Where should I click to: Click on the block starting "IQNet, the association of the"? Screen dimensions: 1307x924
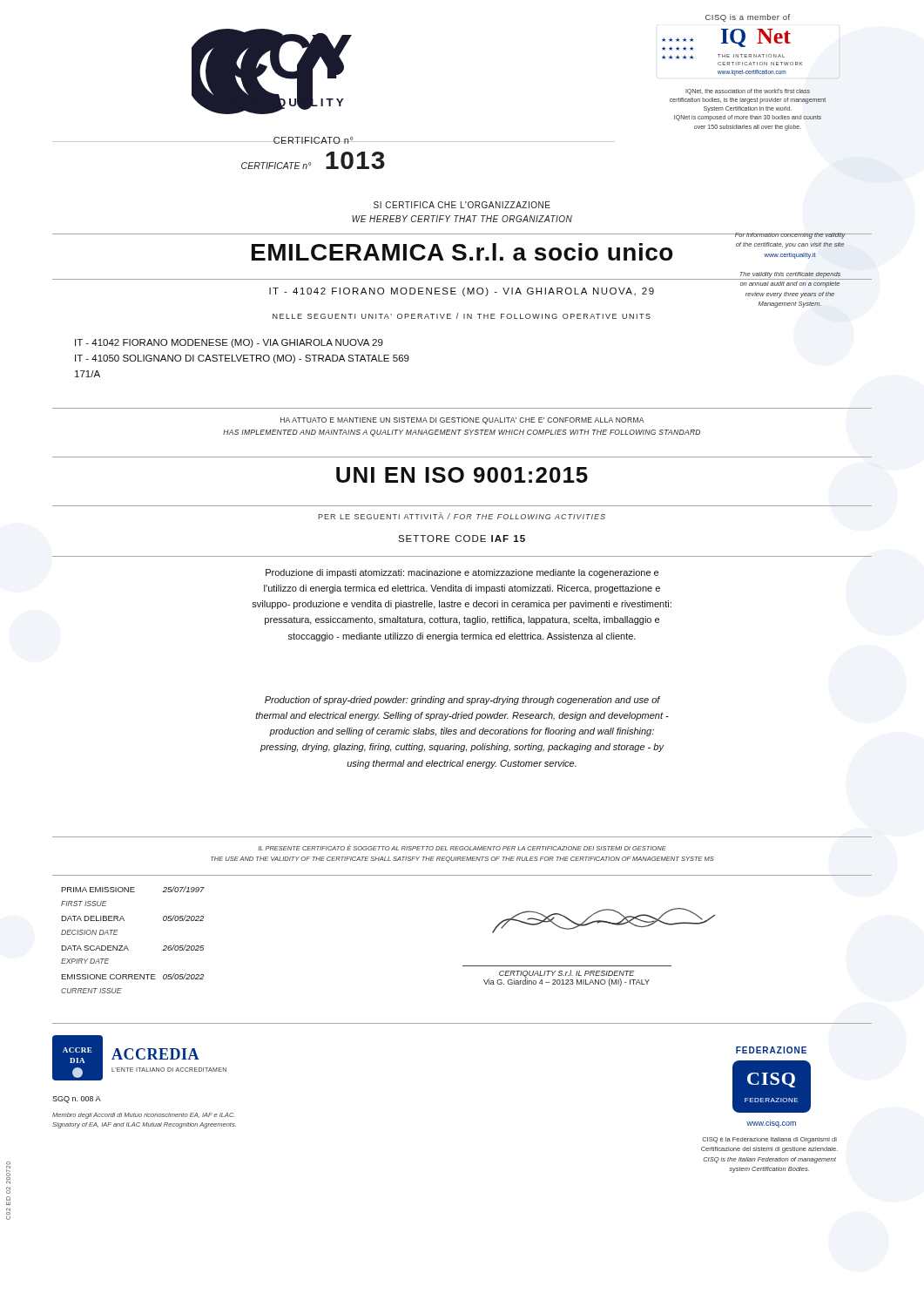point(748,109)
